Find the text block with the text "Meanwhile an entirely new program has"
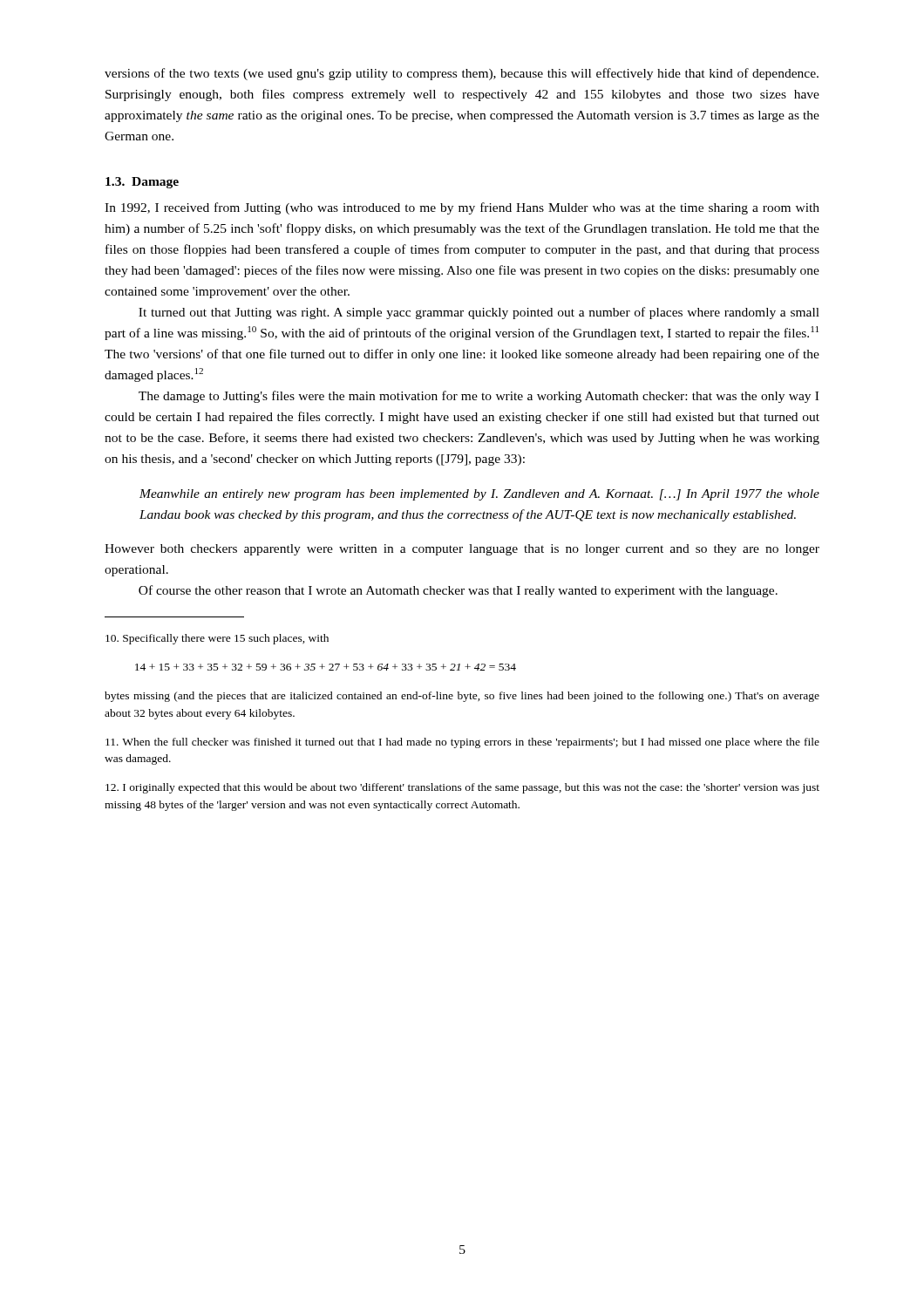Image resolution: width=924 pixels, height=1308 pixels. [479, 504]
